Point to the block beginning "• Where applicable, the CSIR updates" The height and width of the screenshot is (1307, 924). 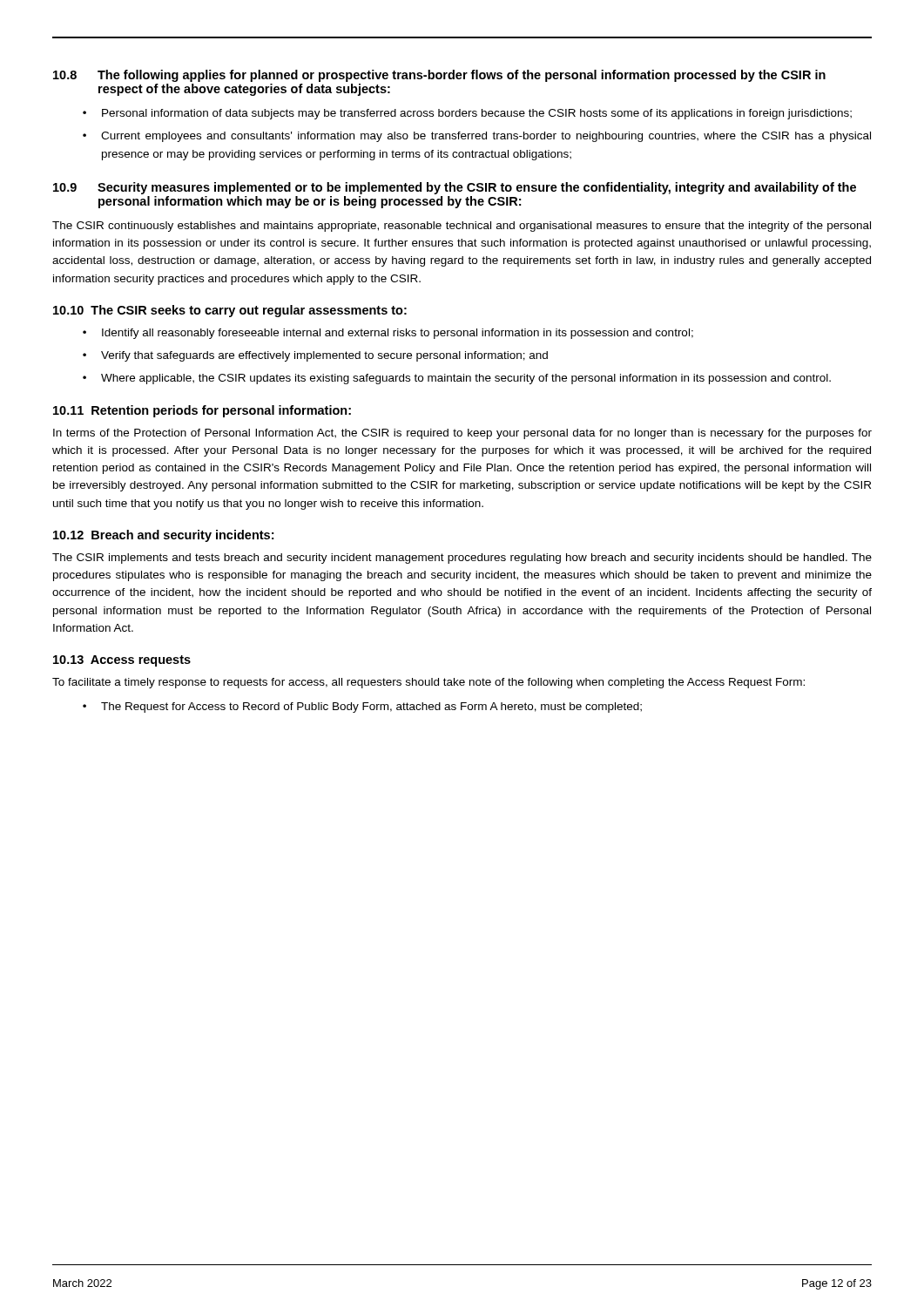coord(474,378)
